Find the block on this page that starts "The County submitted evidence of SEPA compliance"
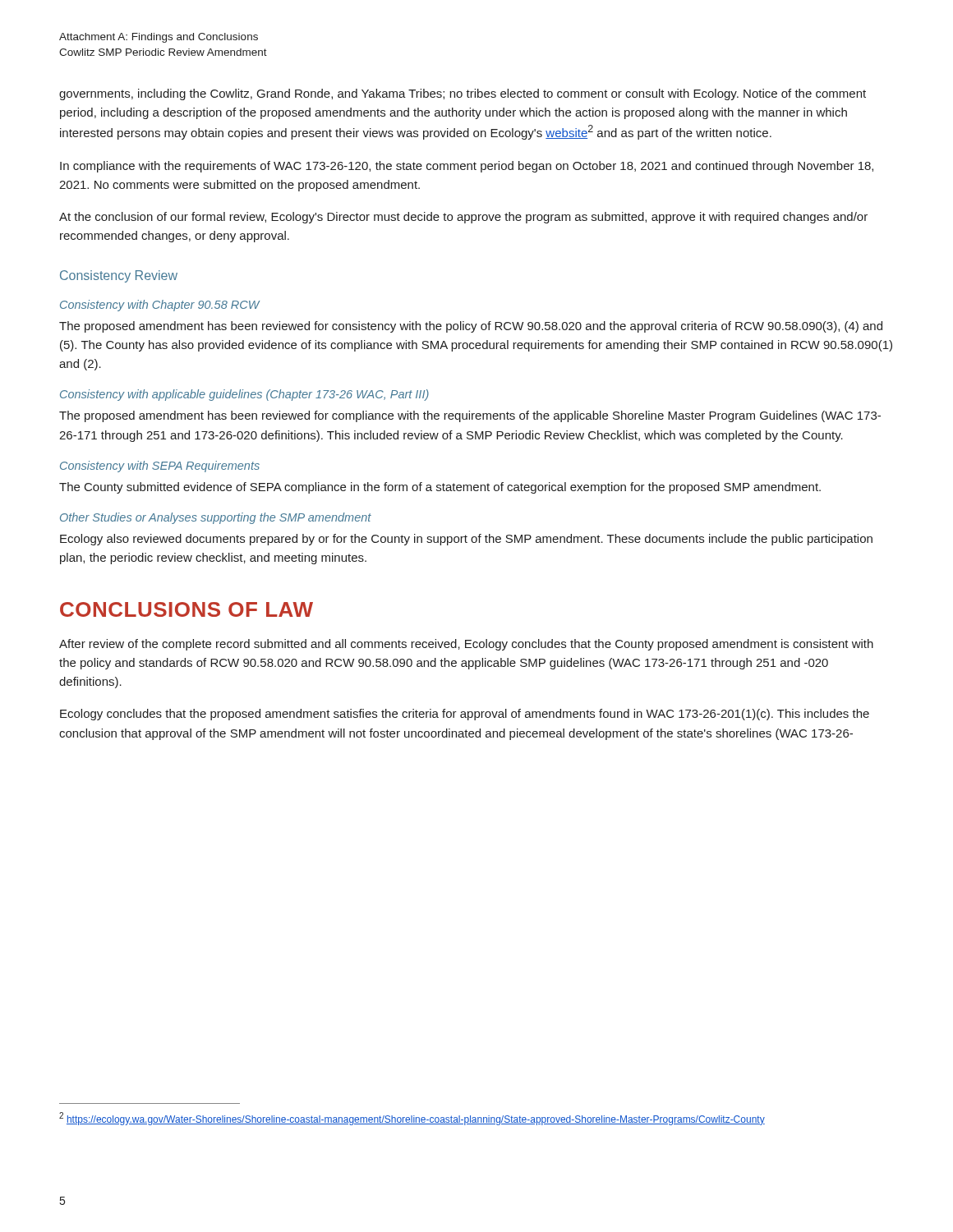 440,486
